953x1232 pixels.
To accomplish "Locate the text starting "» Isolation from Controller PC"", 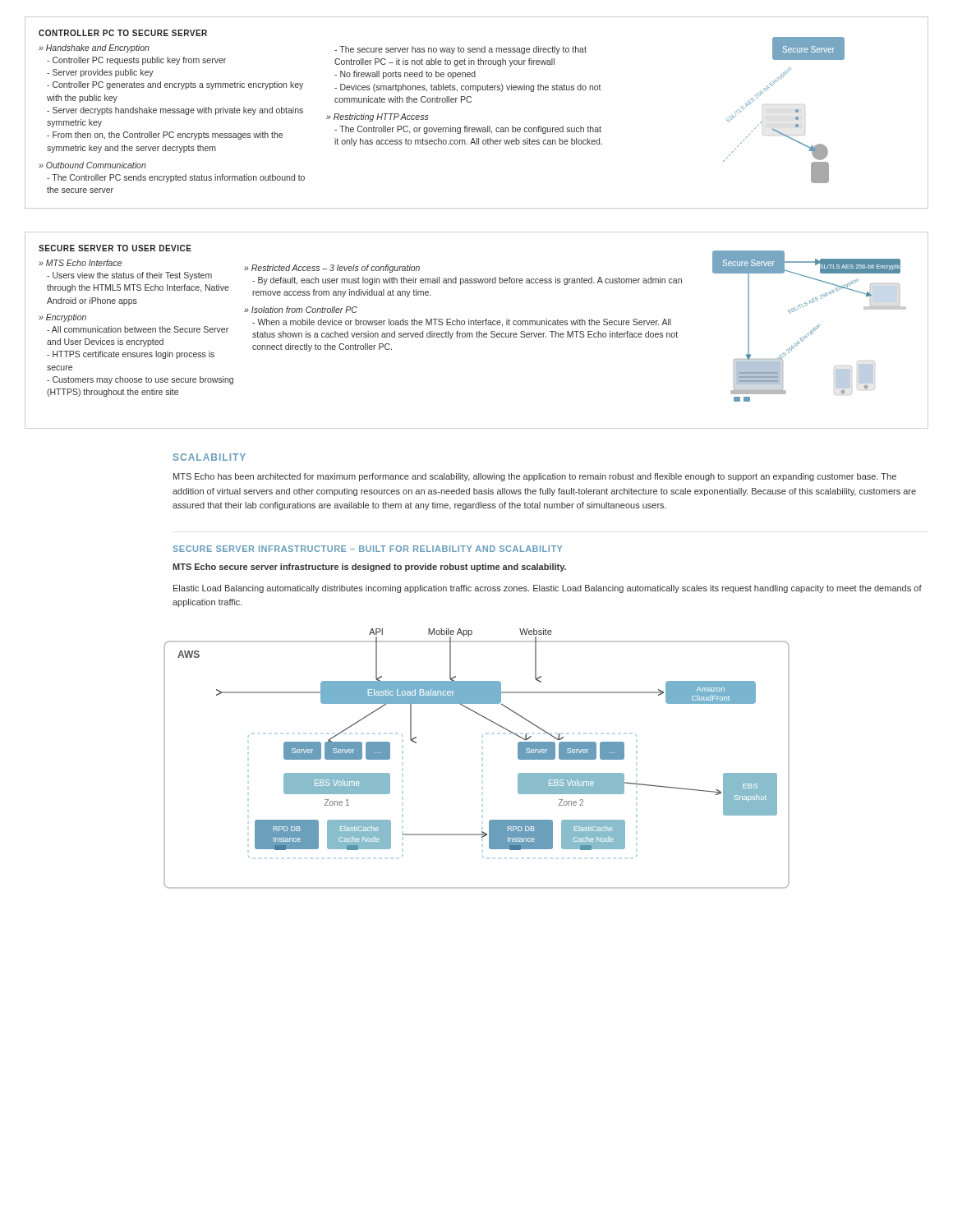I will tap(301, 309).
